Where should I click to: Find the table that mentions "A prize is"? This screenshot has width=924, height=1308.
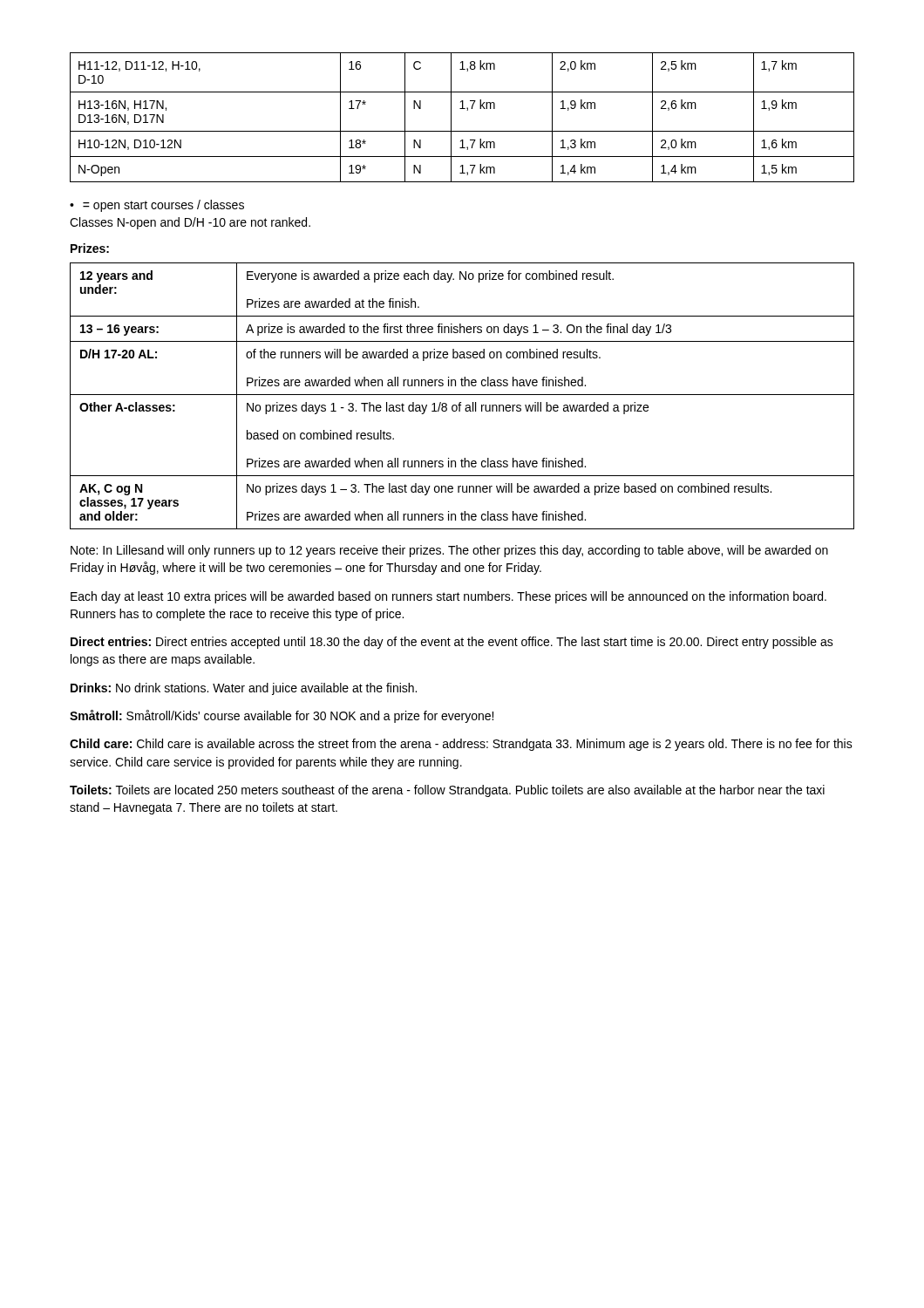click(462, 396)
